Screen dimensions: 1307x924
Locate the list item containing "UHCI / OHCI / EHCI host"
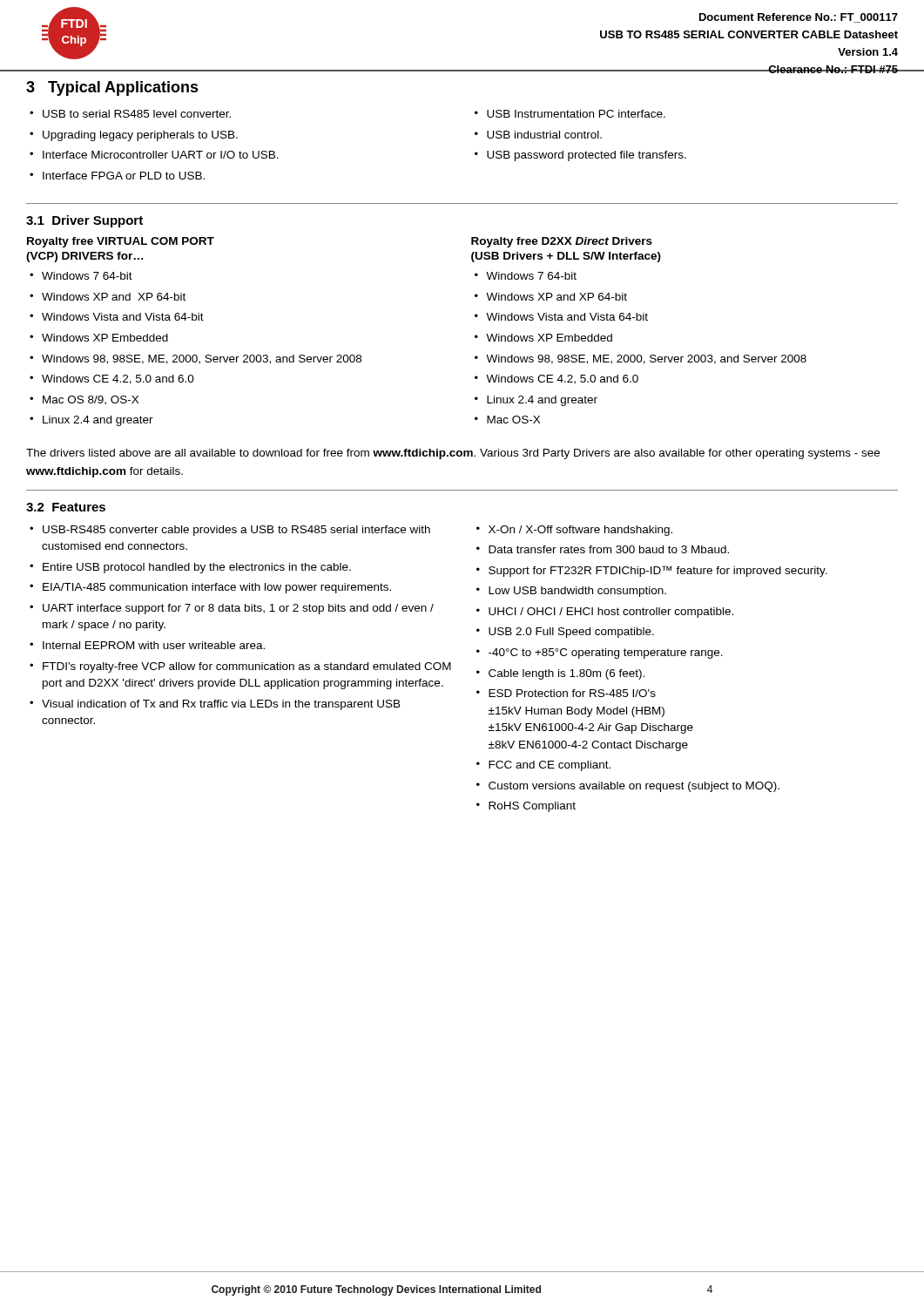tap(611, 611)
